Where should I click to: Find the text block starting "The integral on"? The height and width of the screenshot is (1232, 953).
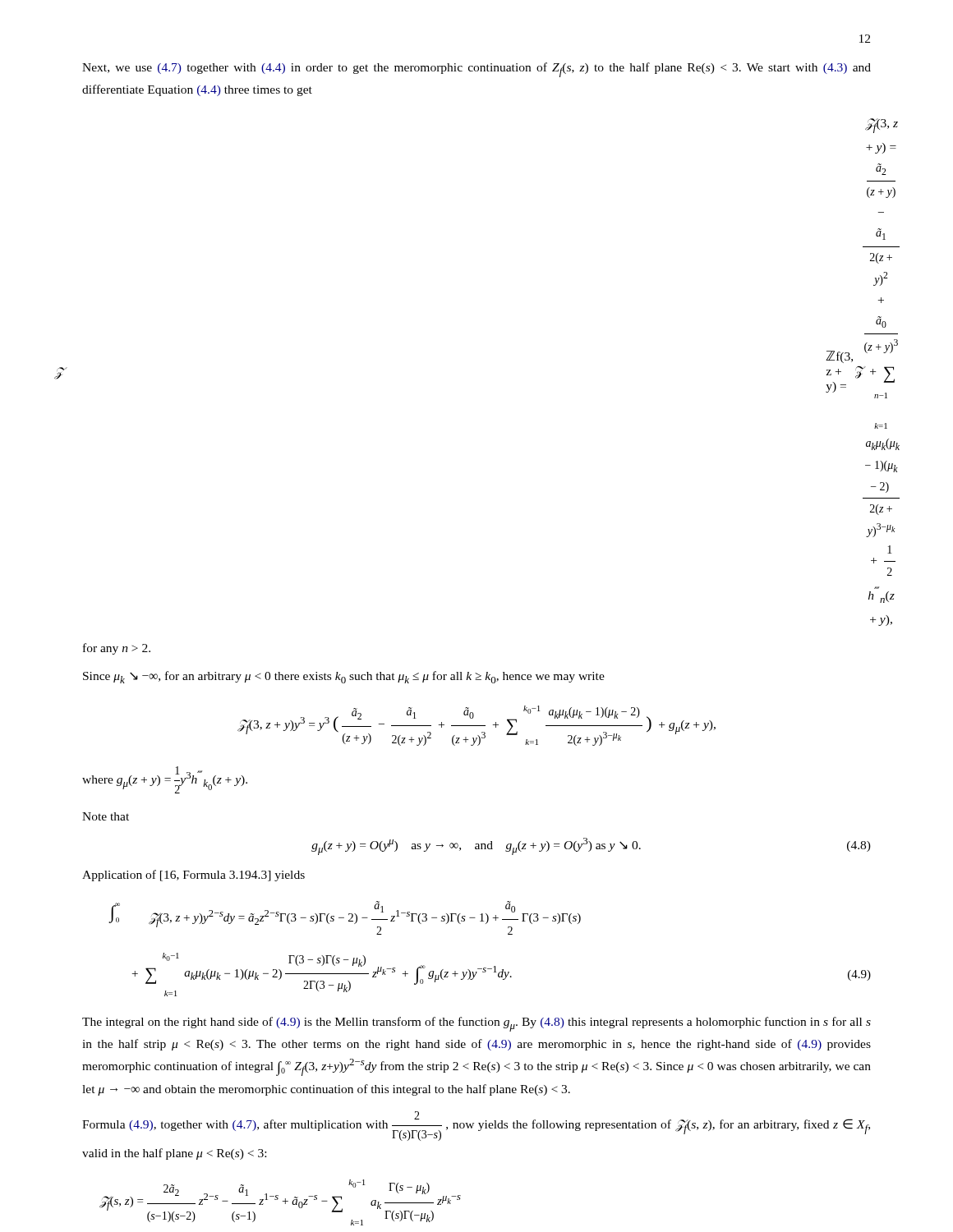pyautogui.click(x=476, y=1055)
